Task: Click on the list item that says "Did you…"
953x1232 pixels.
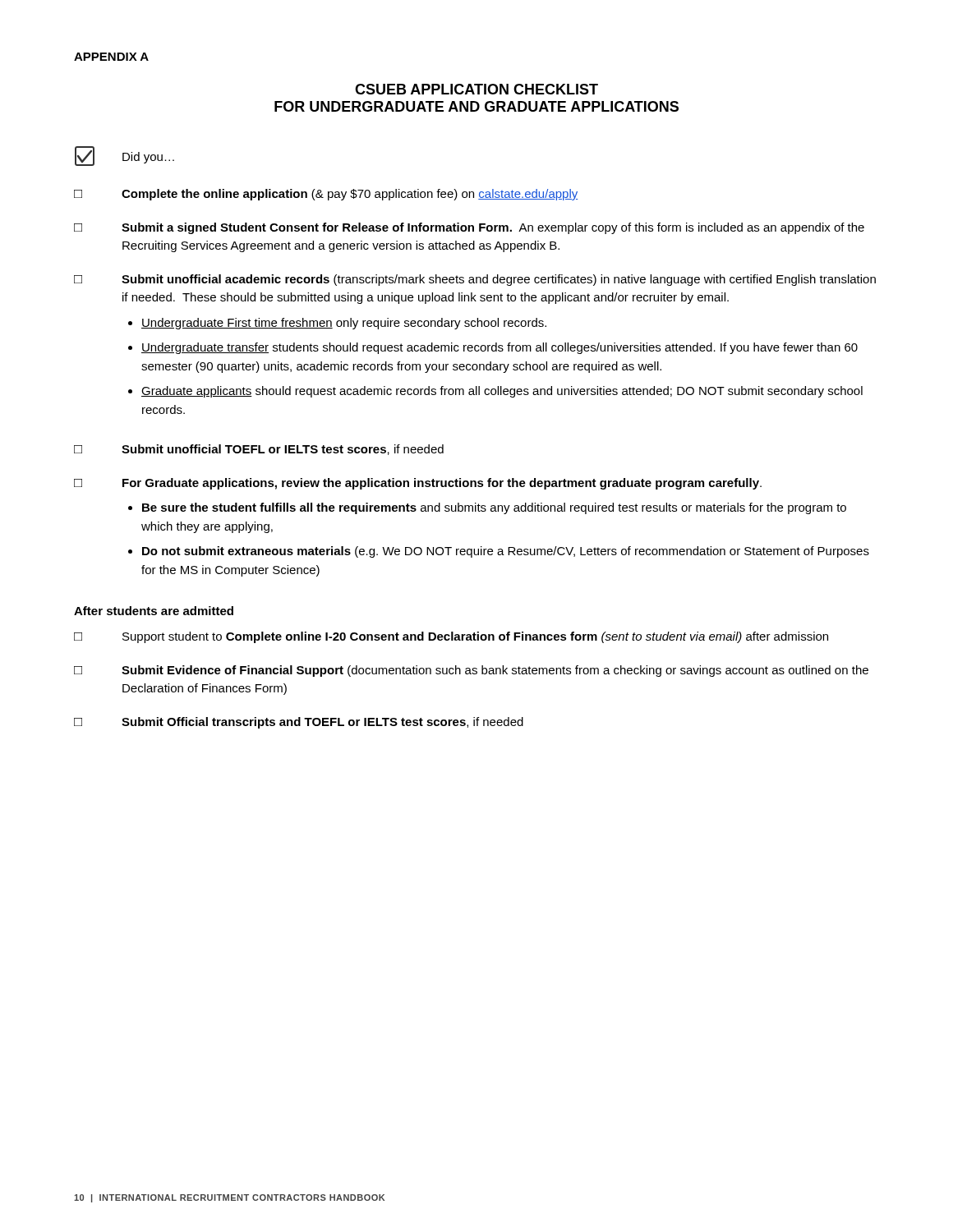Action: (124, 156)
